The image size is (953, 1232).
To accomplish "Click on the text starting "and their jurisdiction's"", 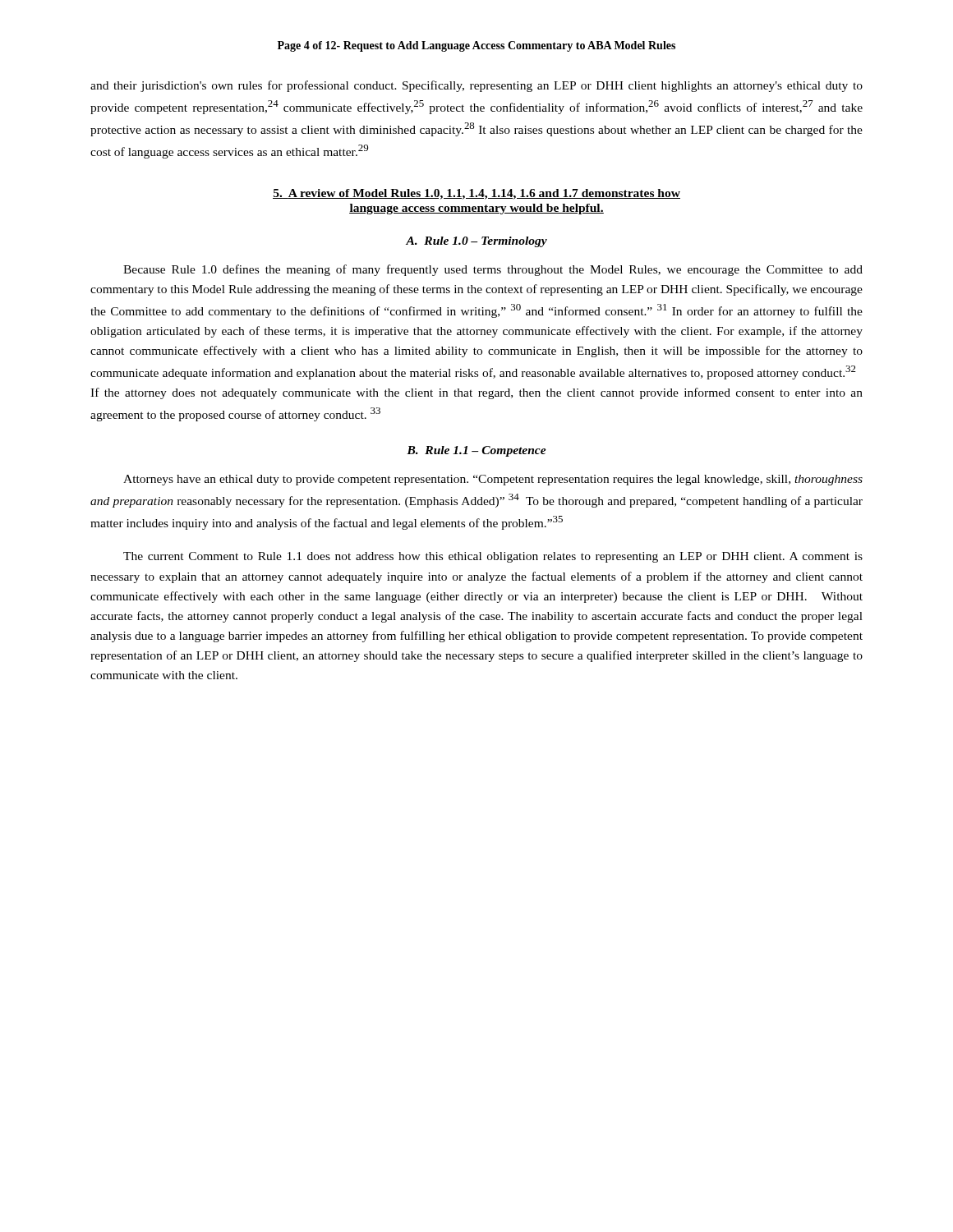I will [476, 118].
